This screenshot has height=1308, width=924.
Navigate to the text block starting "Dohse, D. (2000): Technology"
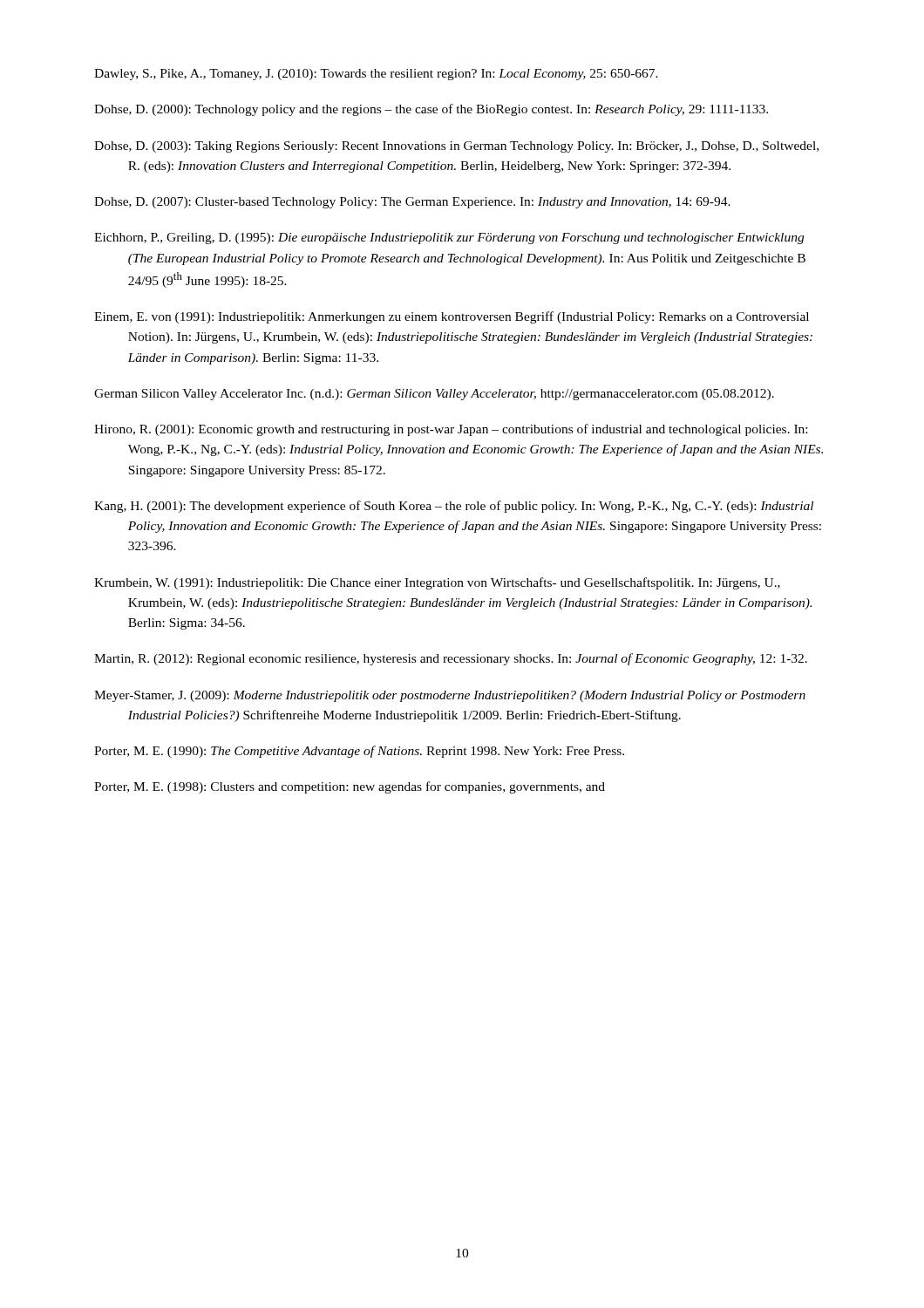(x=432, y=109)
